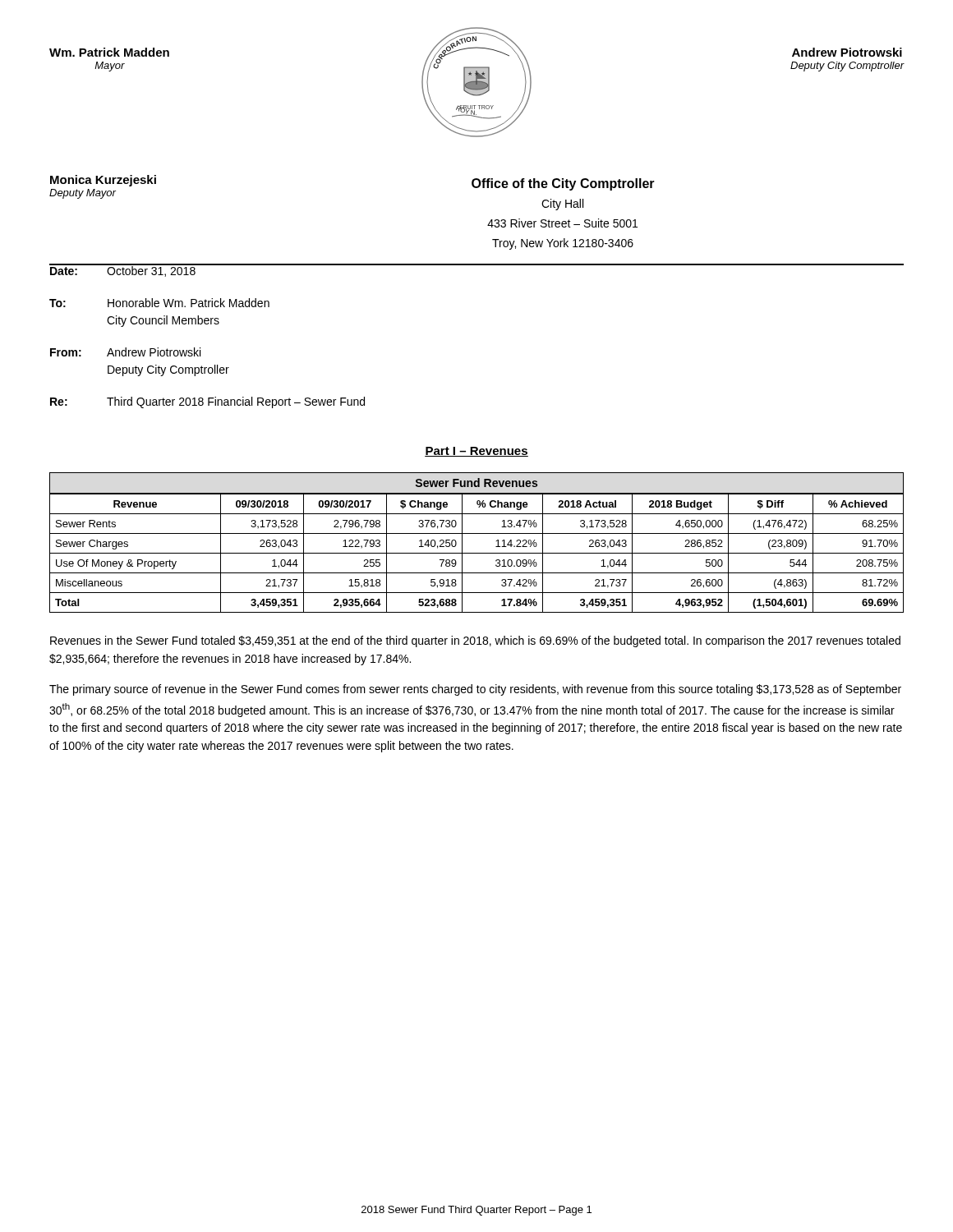The height and width of the screenshot is (1232, 953).
Task: Point to the block beginning "Re: Third Quarter 2018 Financial Report – Sewer"
Action: [207, 402]
